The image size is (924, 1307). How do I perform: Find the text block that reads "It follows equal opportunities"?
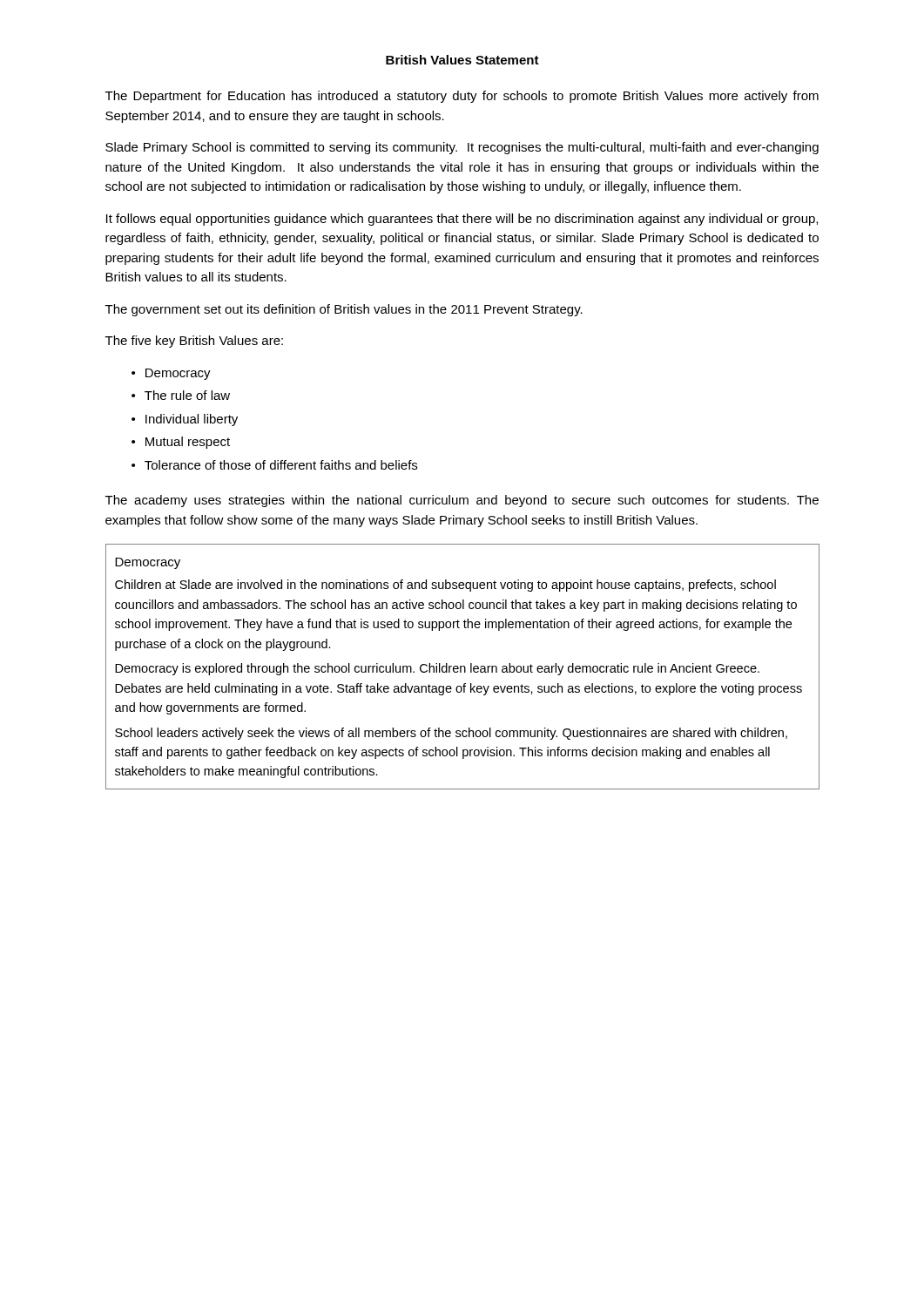pos(462,247)
